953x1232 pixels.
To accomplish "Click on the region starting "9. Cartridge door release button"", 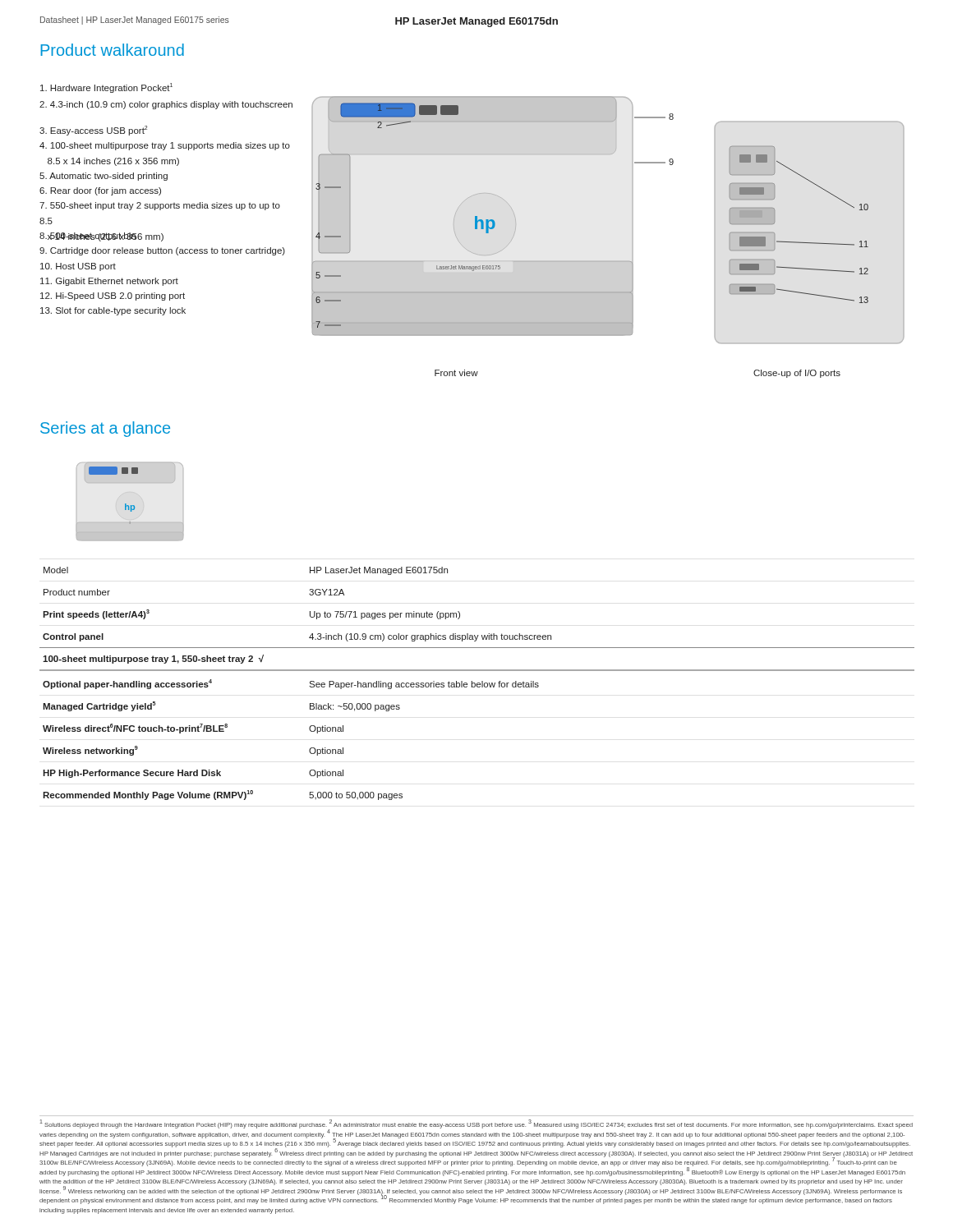I will pos(162,250).
